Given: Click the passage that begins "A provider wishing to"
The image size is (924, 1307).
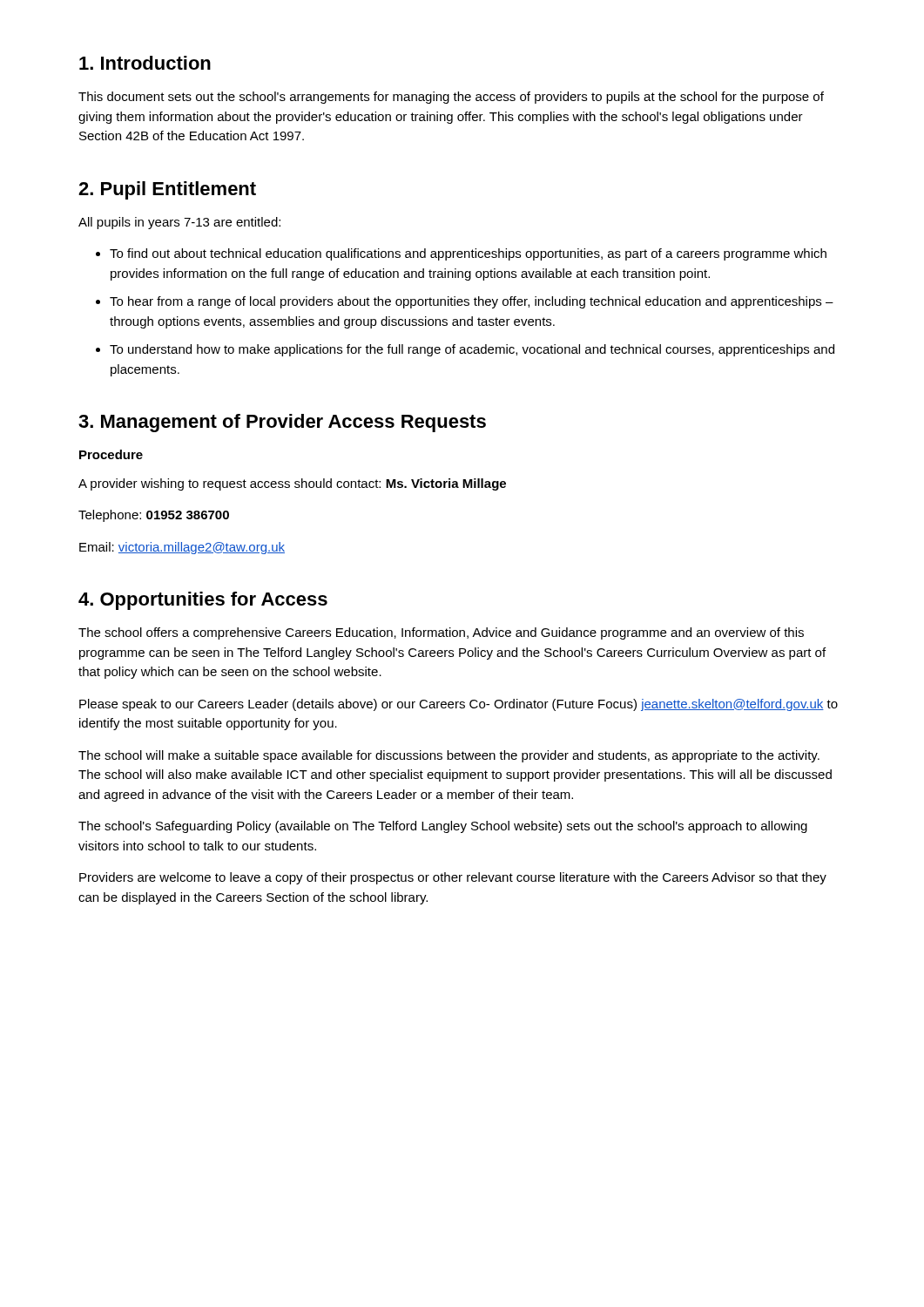Looking at the screenshot, I should (462, 483).
